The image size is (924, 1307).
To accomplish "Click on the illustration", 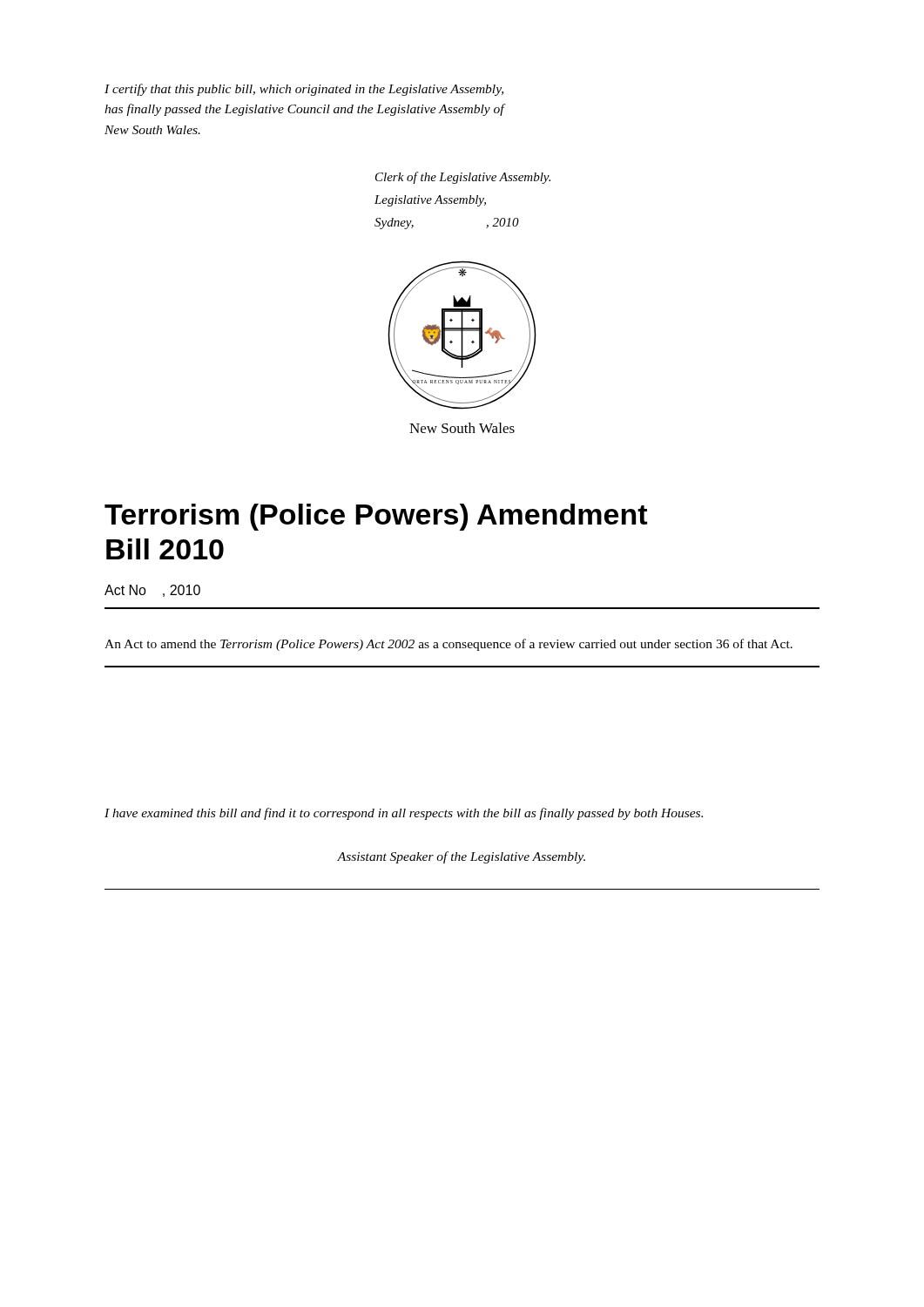I will (462, 336).
